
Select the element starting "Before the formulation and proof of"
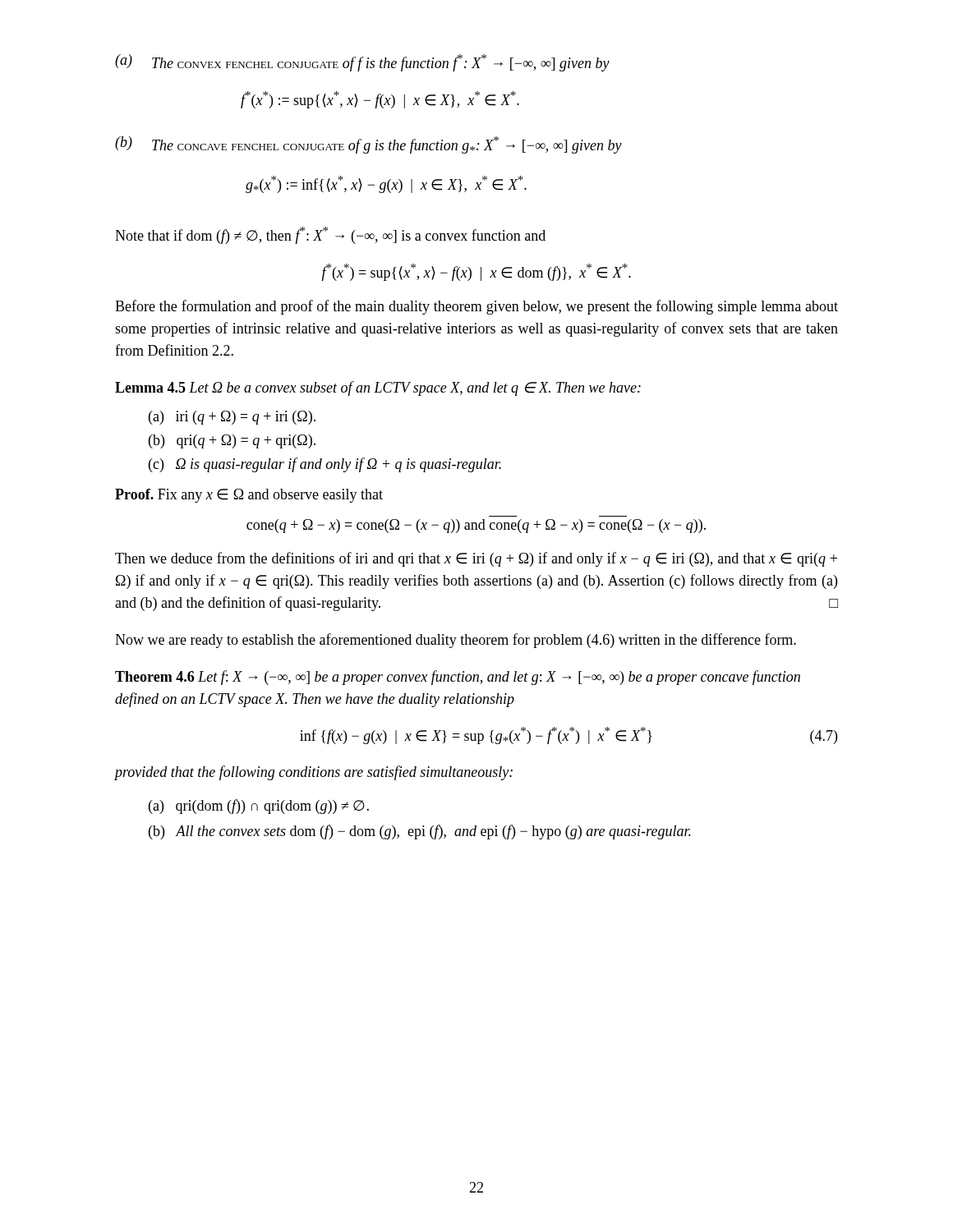[476, 329]
